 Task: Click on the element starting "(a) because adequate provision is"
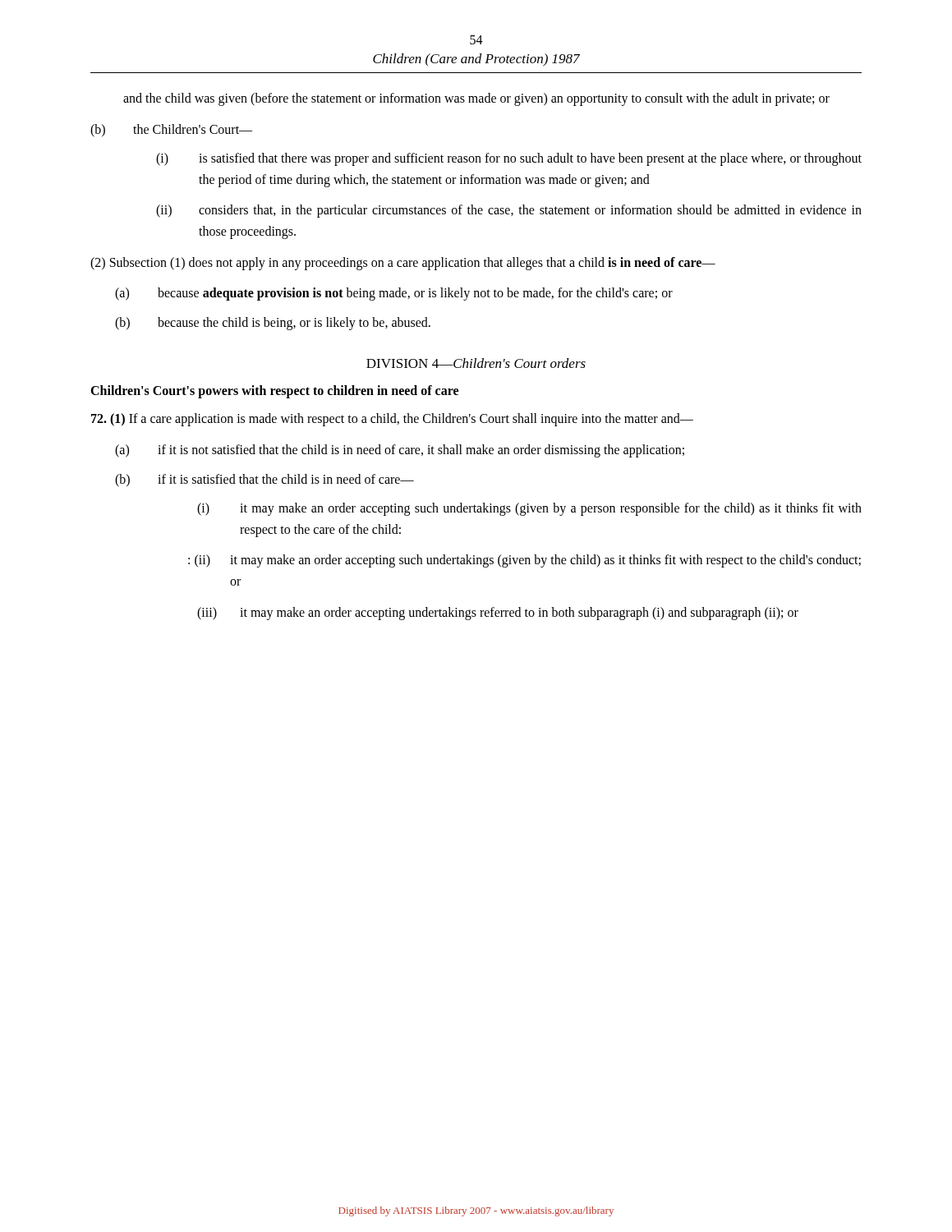coord(394,293)
